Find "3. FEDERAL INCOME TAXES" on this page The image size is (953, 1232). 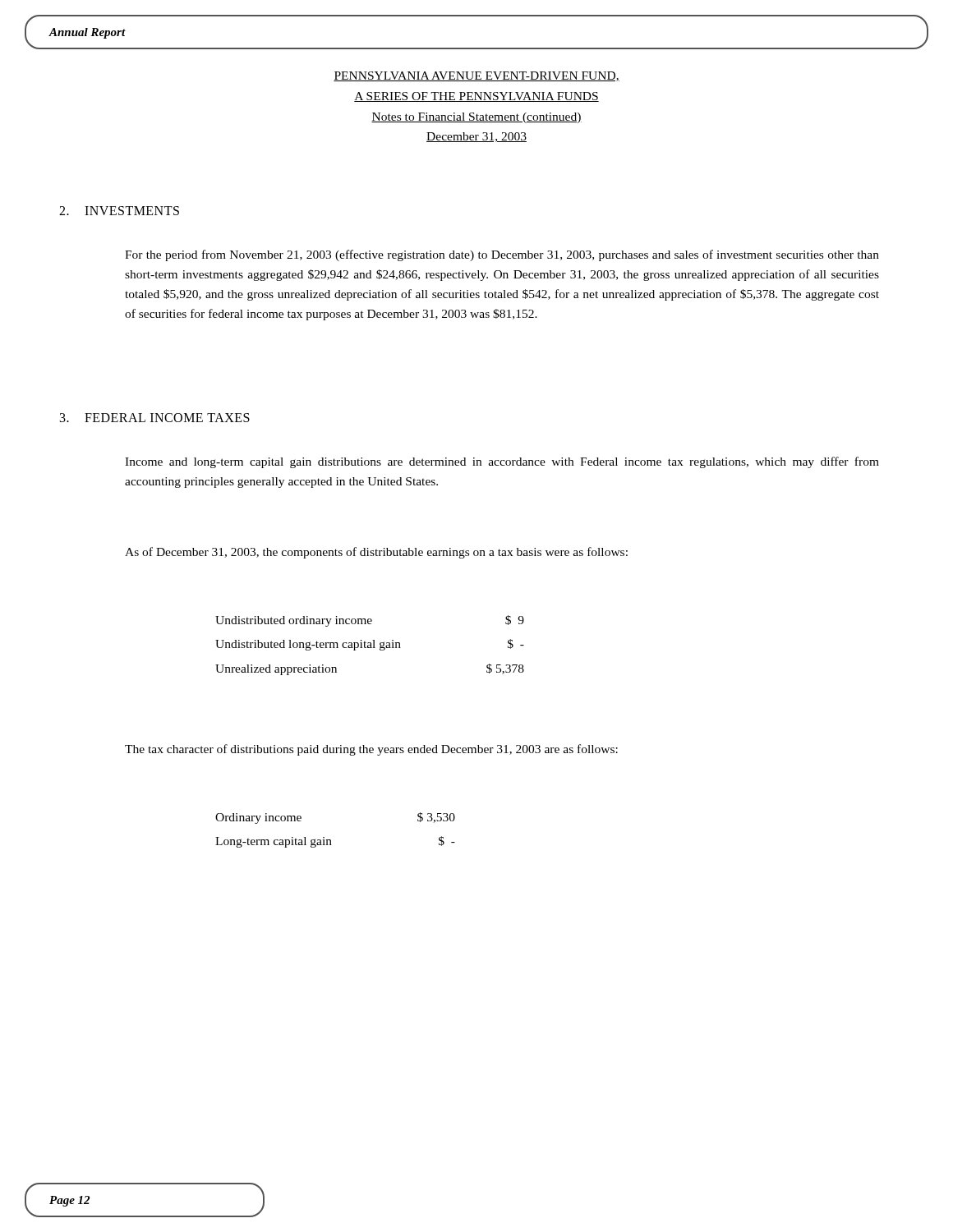(155, 418)
